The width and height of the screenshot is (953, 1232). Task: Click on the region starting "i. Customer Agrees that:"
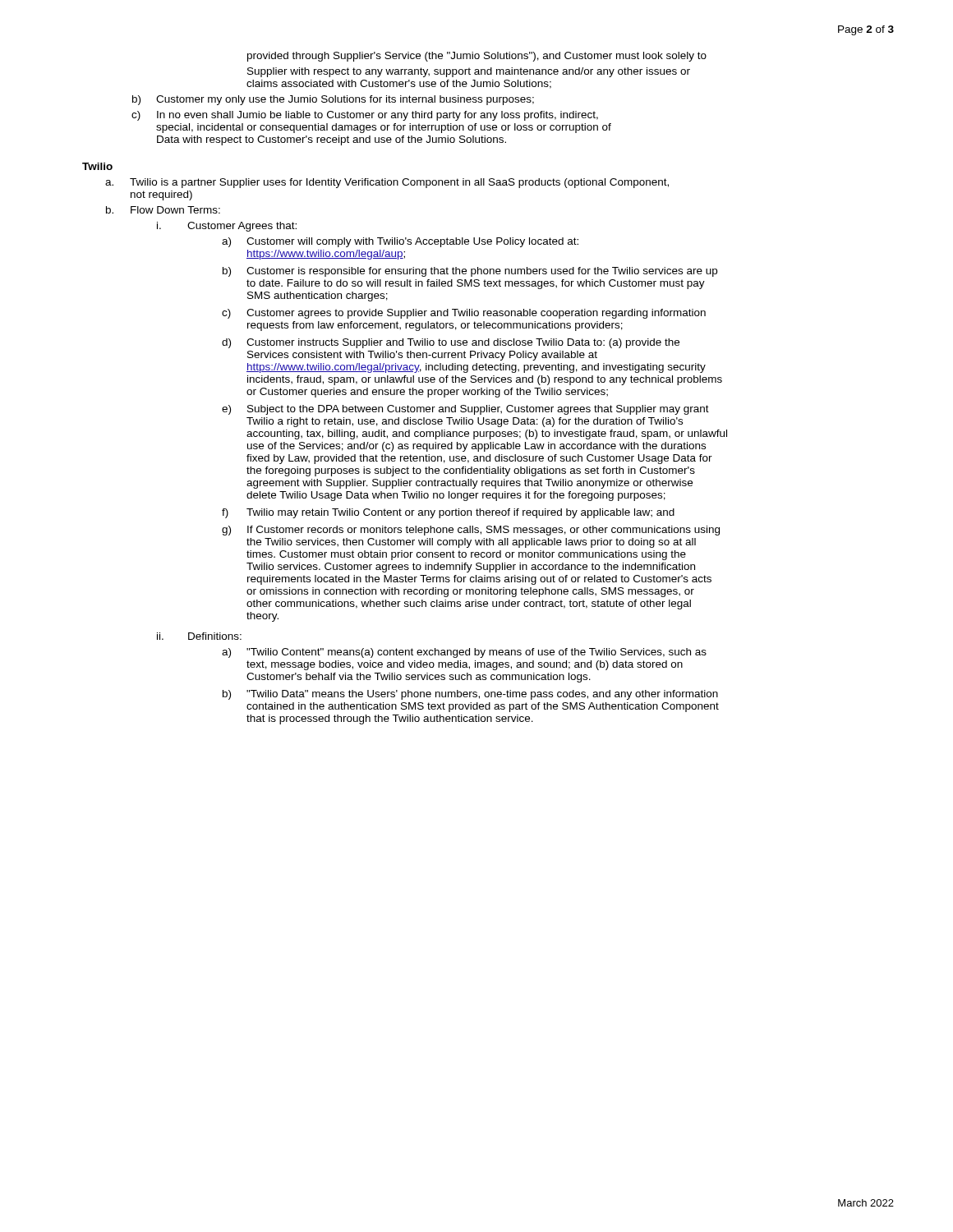(x=227, y=225)
